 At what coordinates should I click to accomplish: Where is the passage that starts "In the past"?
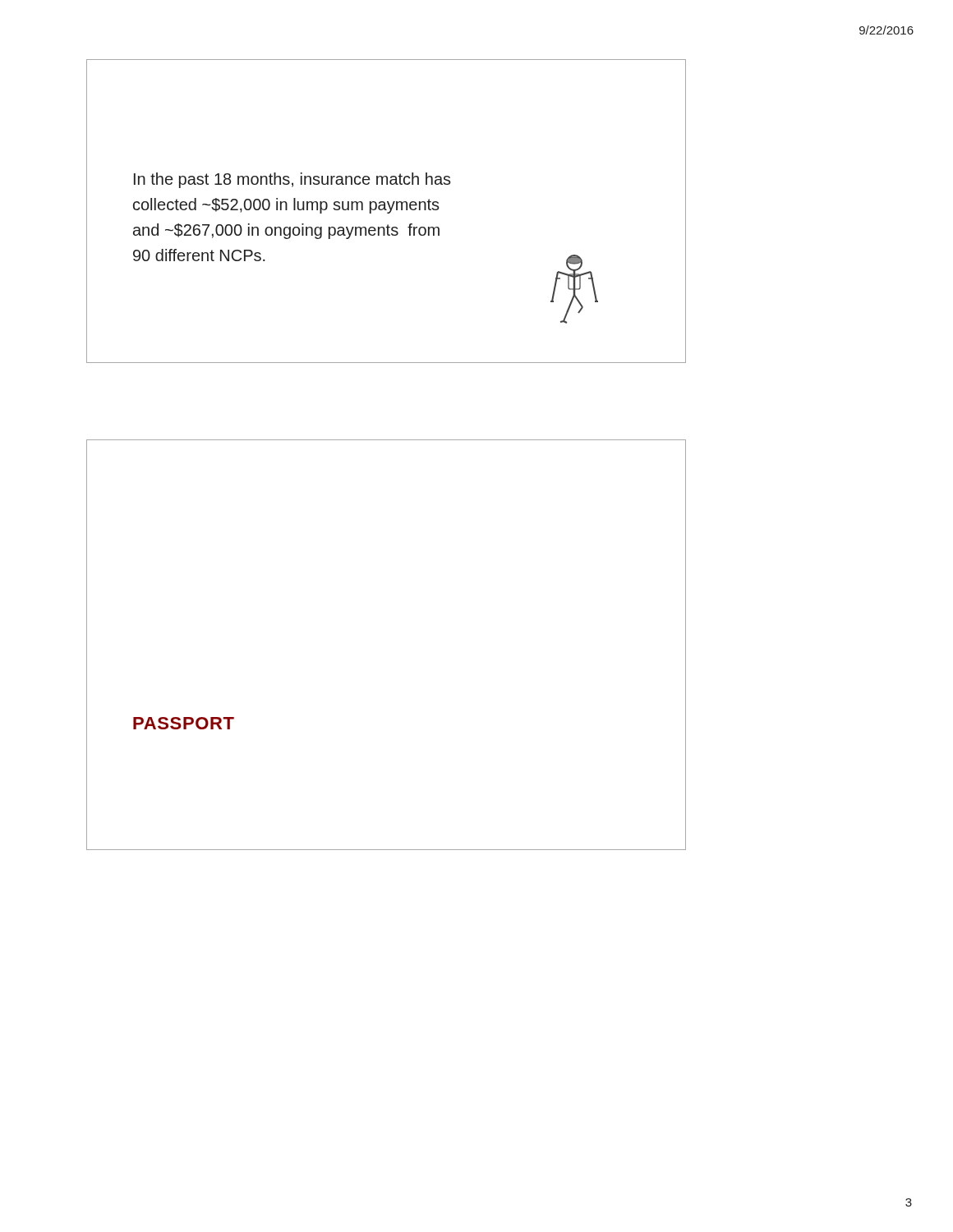(x=292, y=217)
